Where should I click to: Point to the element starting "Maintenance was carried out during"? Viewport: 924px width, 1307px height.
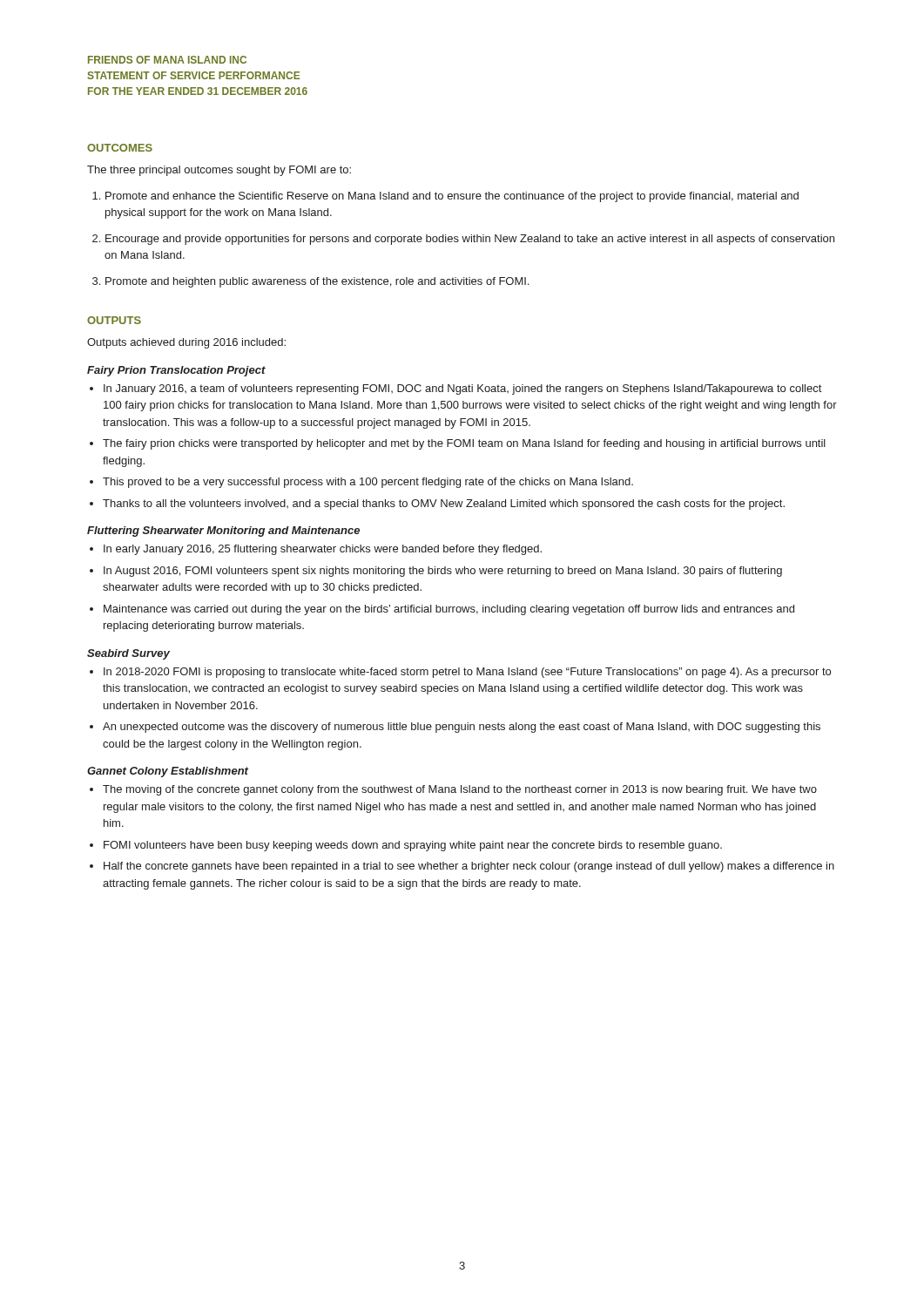pos(470,617)
